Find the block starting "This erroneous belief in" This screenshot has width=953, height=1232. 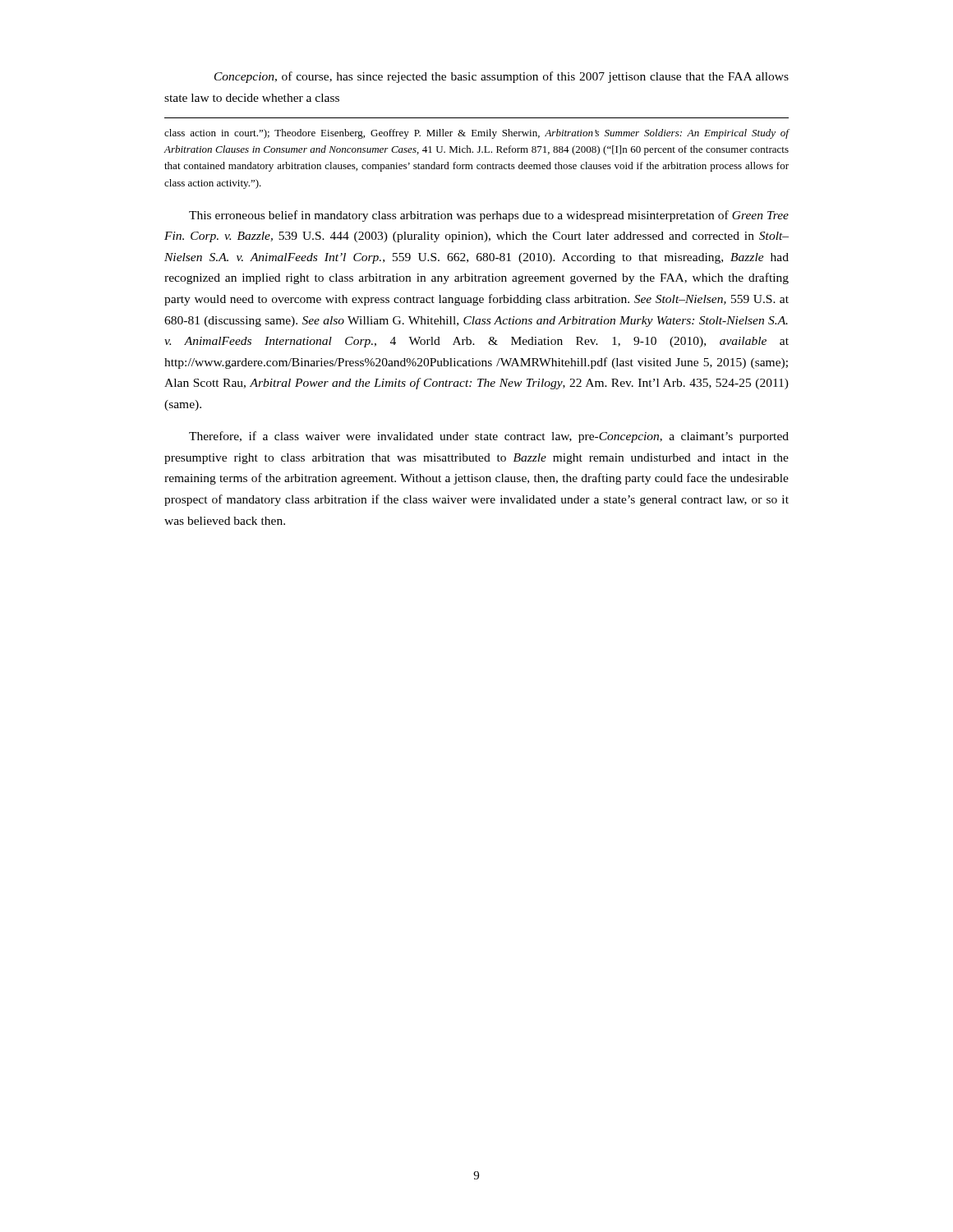pyautogui.click(x=476, y=309)
